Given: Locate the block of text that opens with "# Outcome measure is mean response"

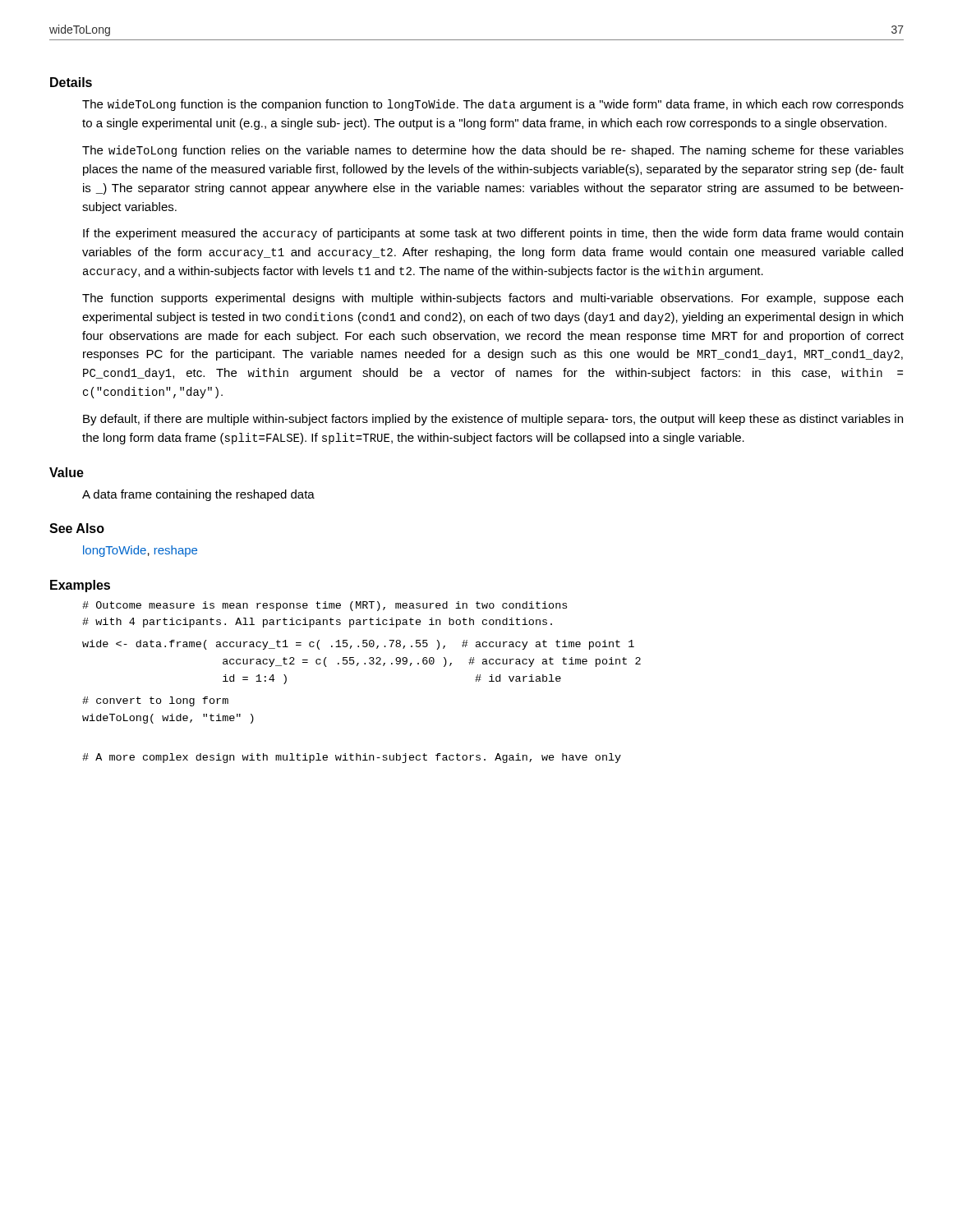Looking at the screenshot, I should [325, 614].
